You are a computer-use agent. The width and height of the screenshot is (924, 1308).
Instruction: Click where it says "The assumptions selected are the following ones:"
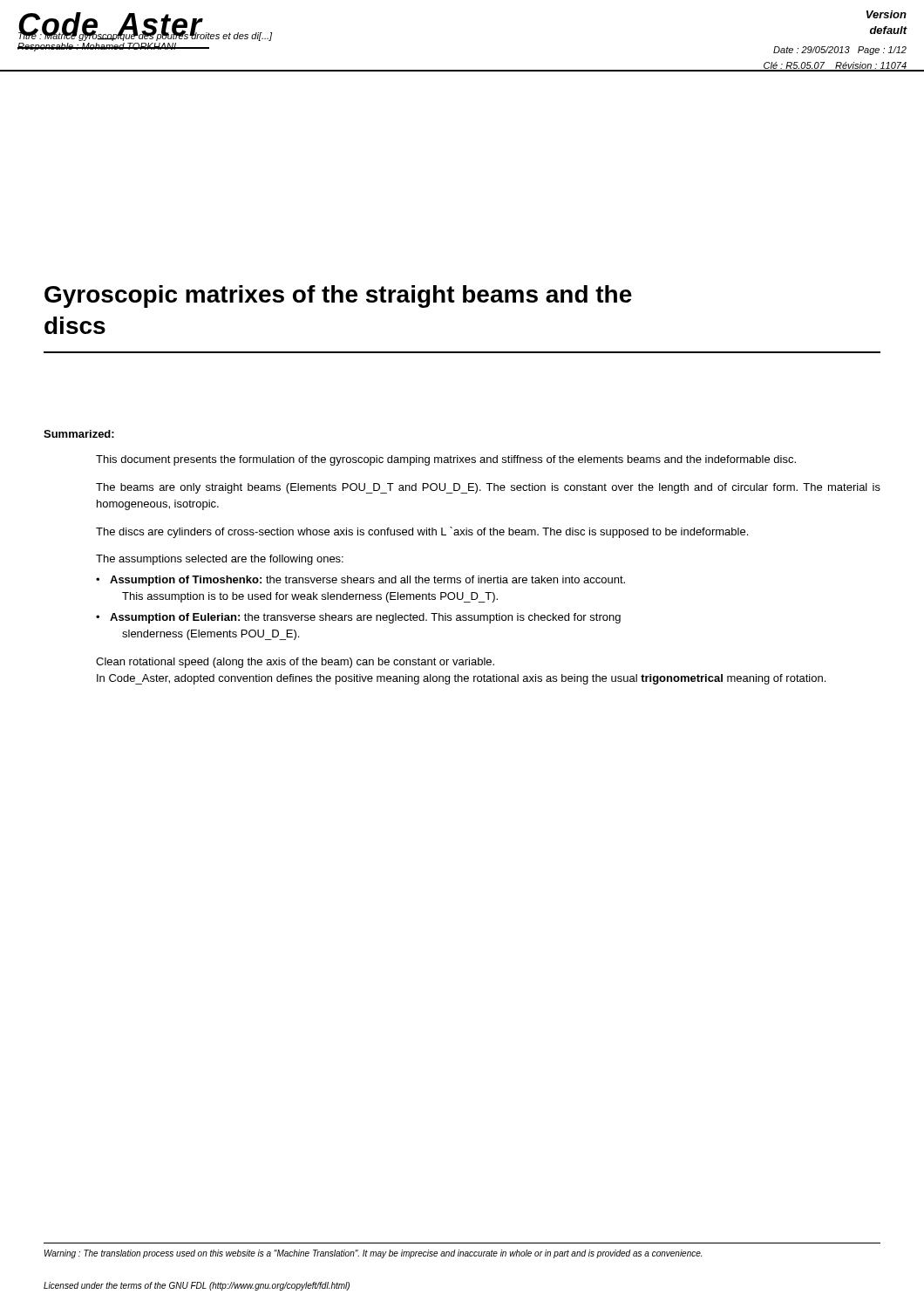[220, 559]
